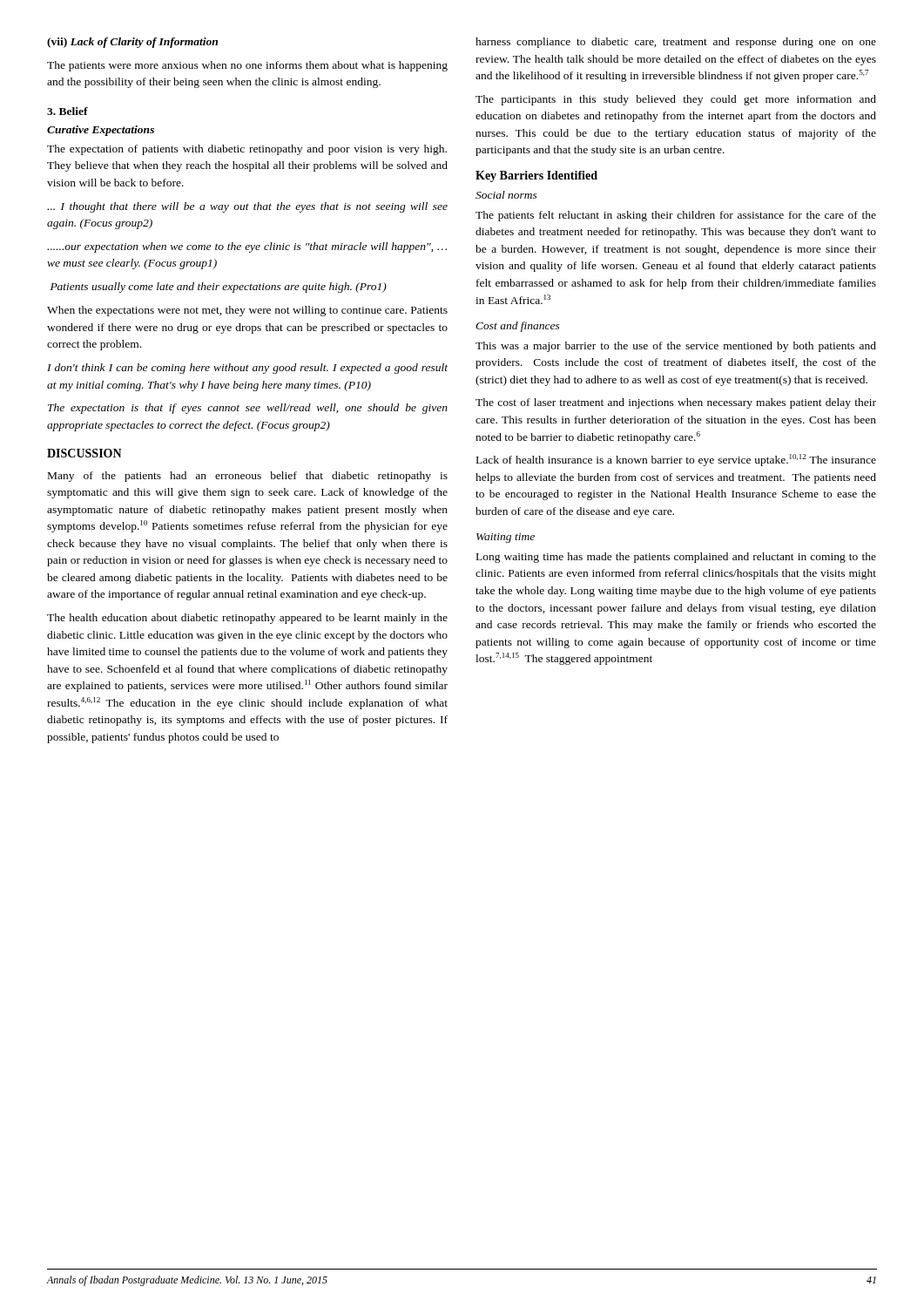The height and width of the screenshot is (1307, 924).
Task: Select the passage starting "Lack of health insurance is"
Action: coord(676,486)
